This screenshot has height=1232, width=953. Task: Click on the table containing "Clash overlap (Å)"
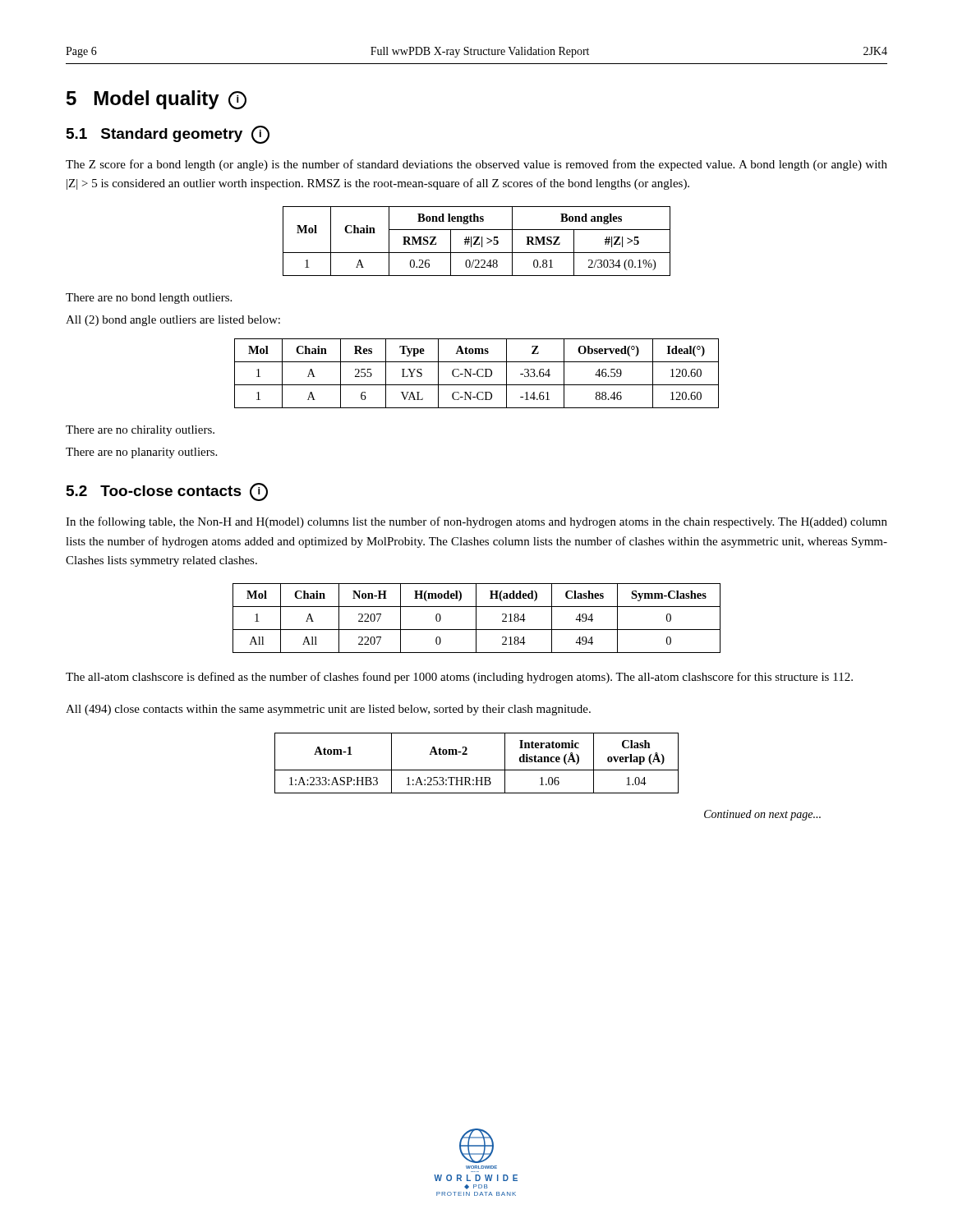click(x=476, y=763)
